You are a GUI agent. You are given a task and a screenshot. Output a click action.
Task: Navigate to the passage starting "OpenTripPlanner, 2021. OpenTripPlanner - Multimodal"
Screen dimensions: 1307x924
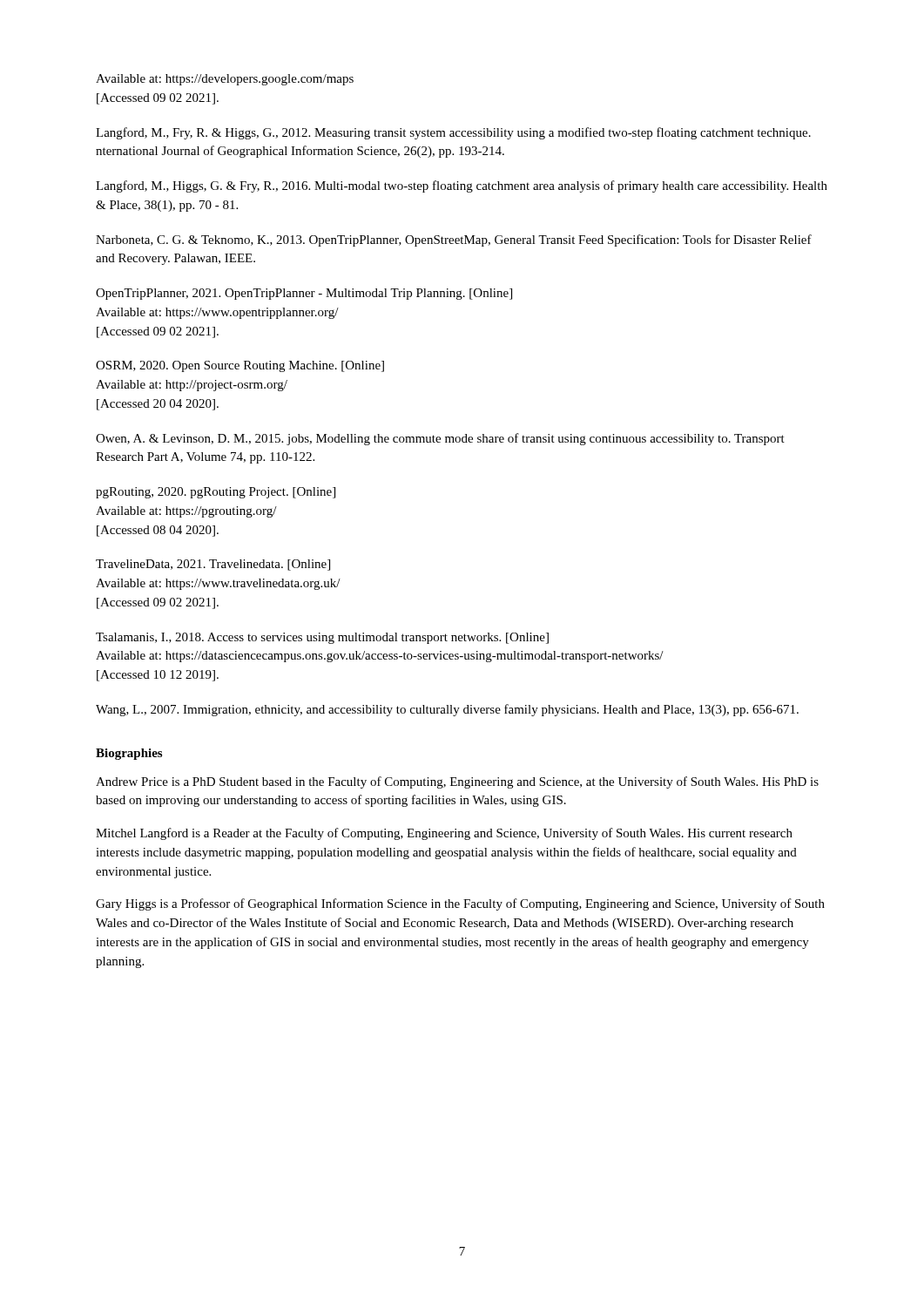click(304, 312)
